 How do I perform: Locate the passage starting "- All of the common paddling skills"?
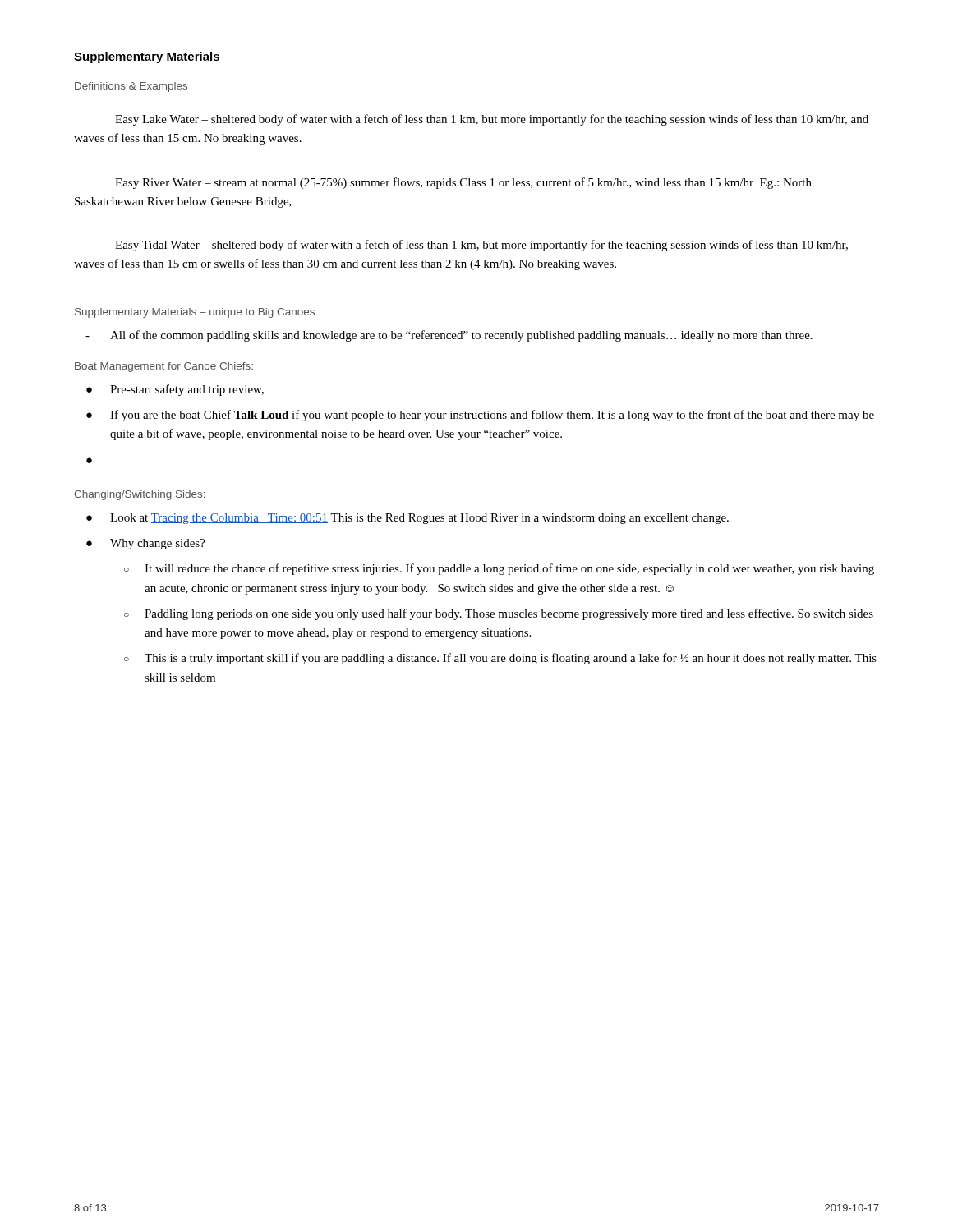pos(449,335)
